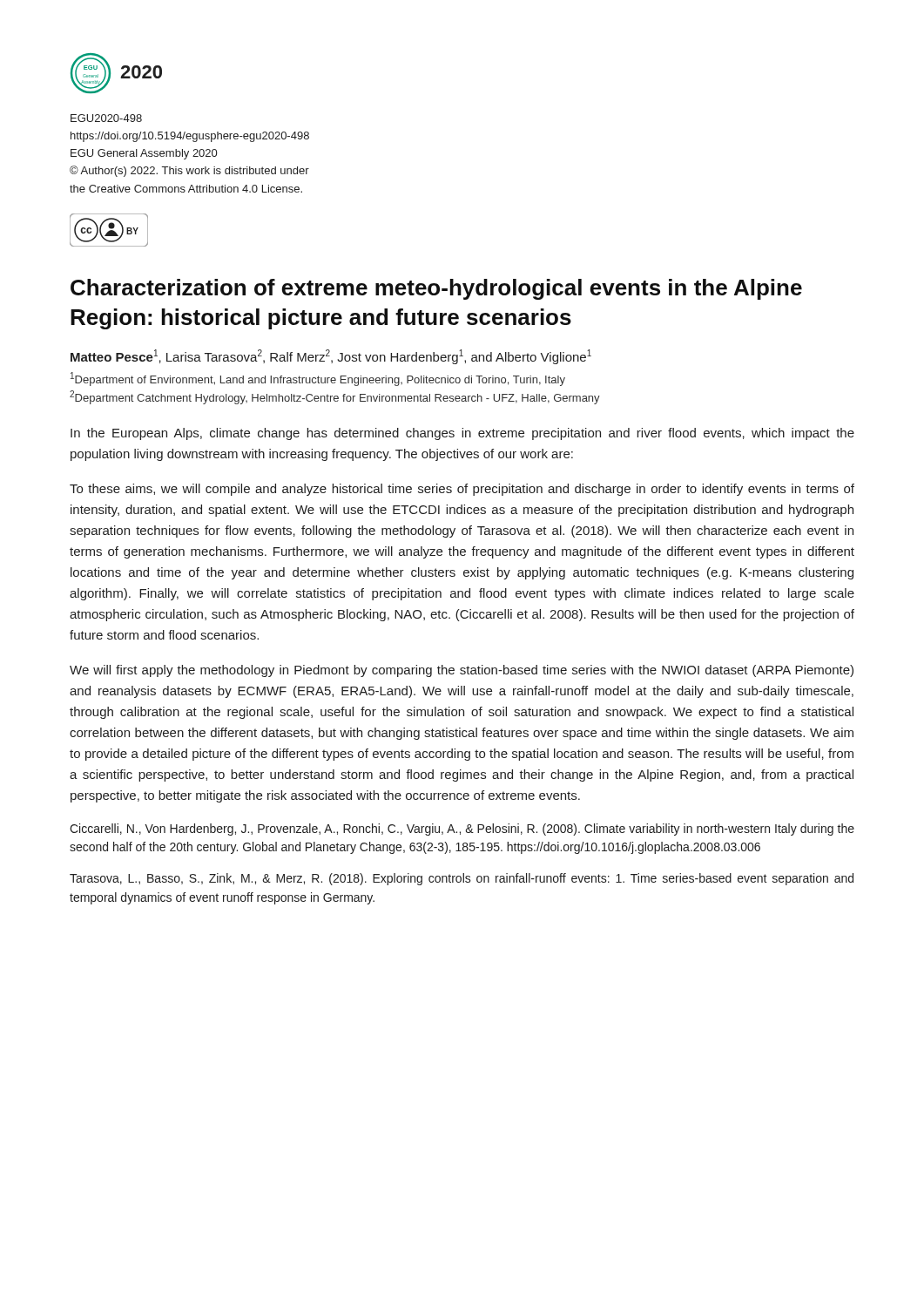The width and height of the screenshot is (924, 1307).
Task: Find the text block that says "We will first apply the methodology in"
Action: (462, 732)
